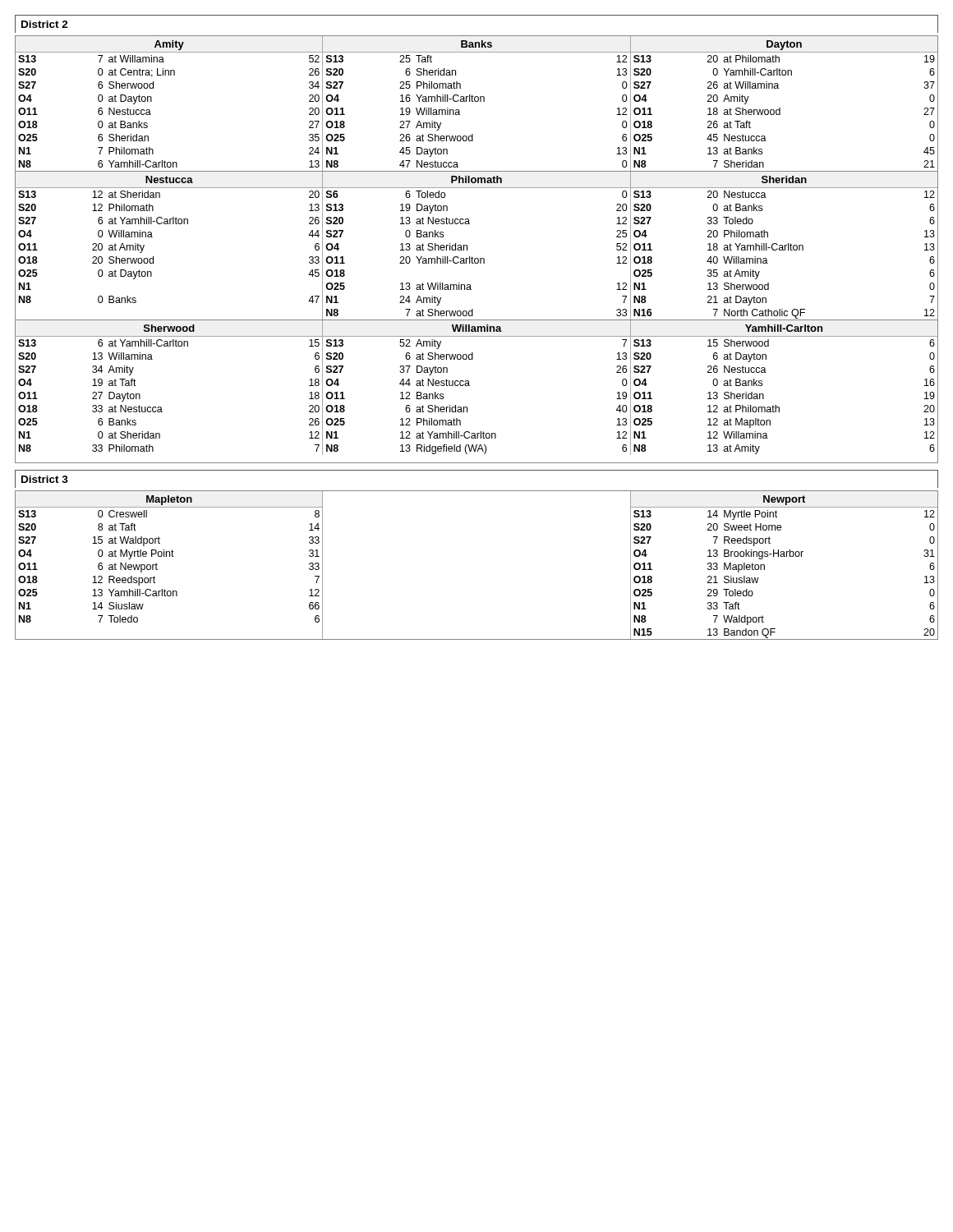Click on the table containing "at Newport"

coord(476,565)
